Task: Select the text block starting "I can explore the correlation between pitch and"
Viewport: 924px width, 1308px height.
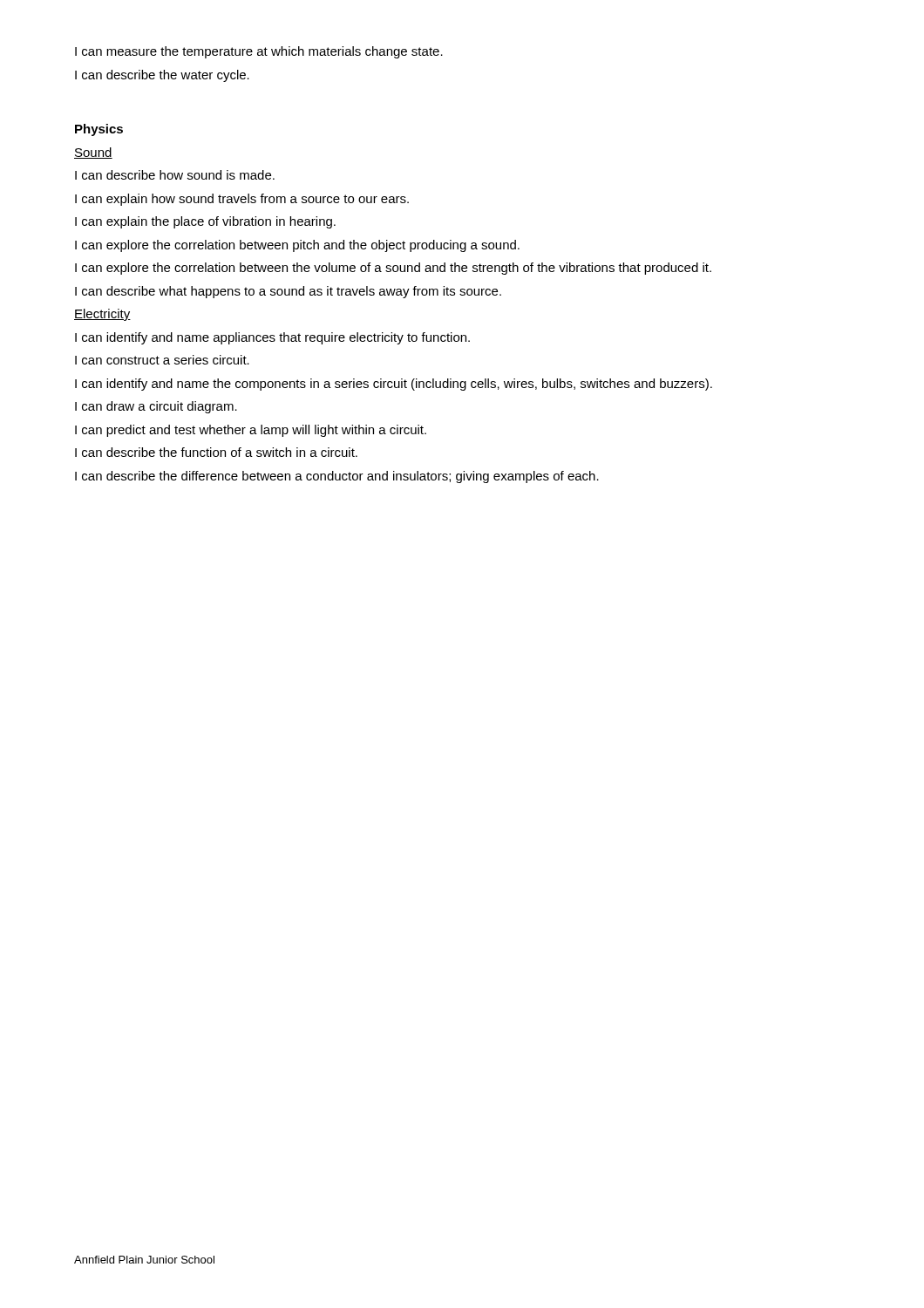Action: (x=297, y=244)
